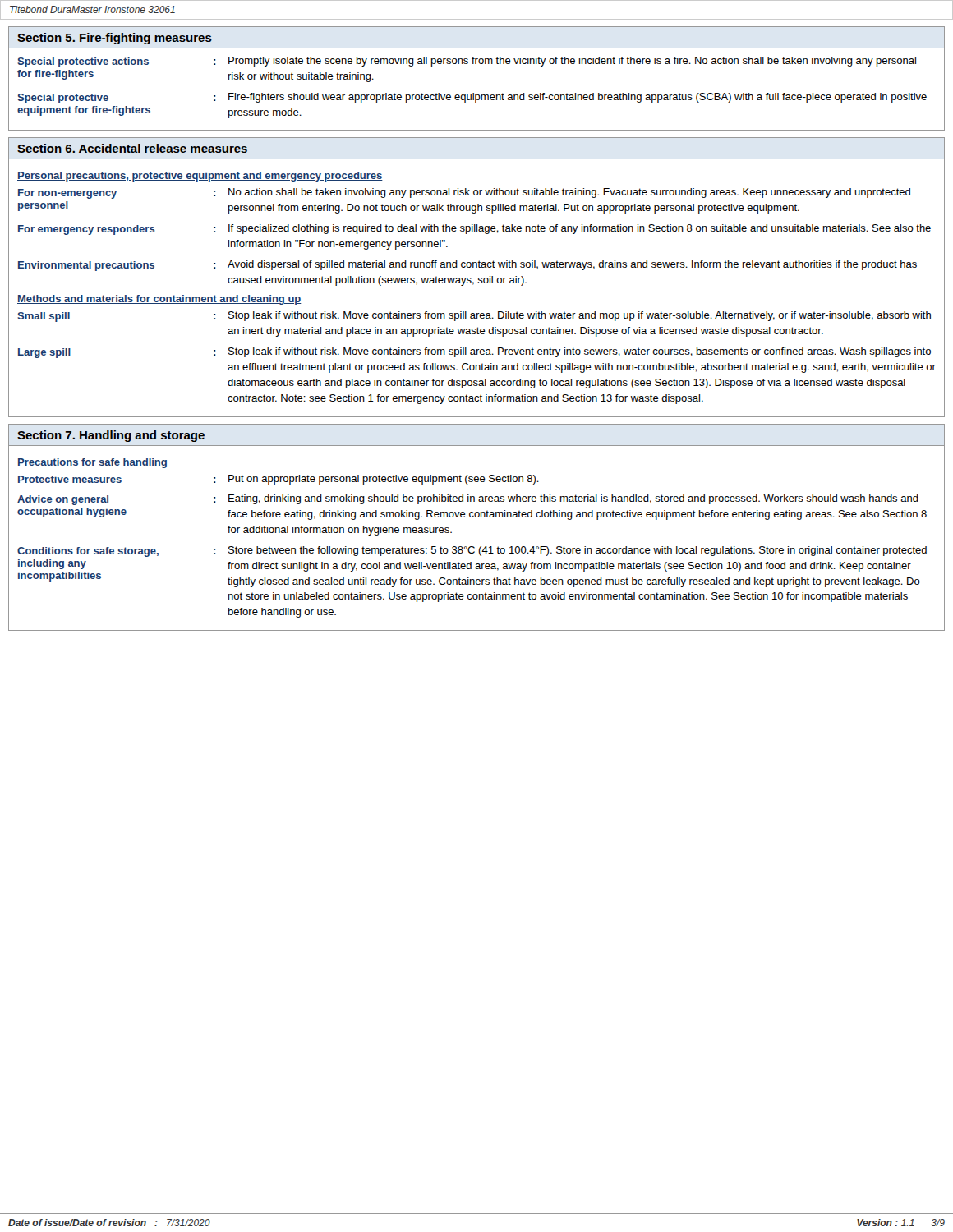The image size is (953, 1232).
Task: Select the block starting "Special protectiveequipment for fire-fighters"
Action: 476,105
